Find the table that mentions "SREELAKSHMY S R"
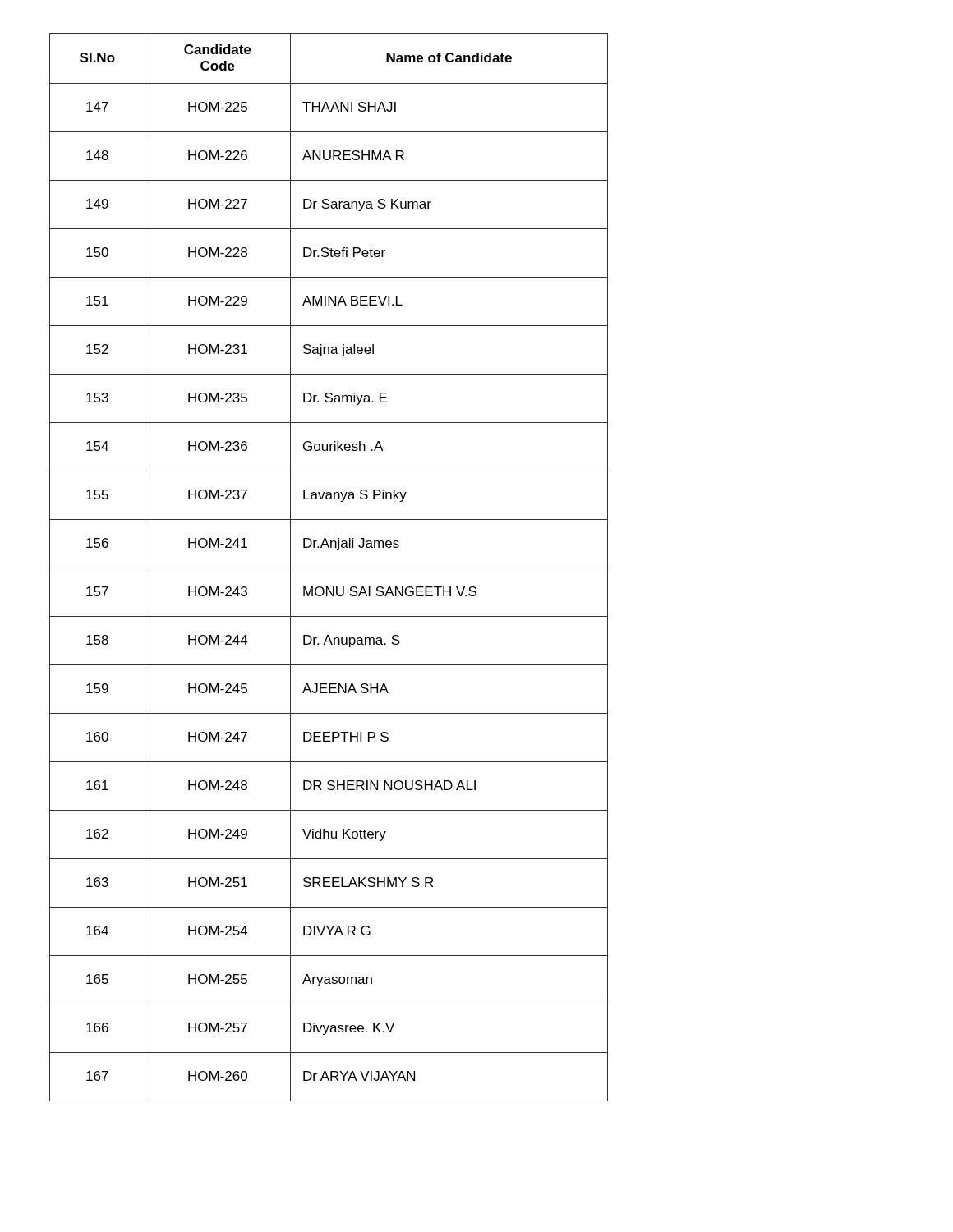The height and width of the screenshot is (1232, 953). click(329, 567)
